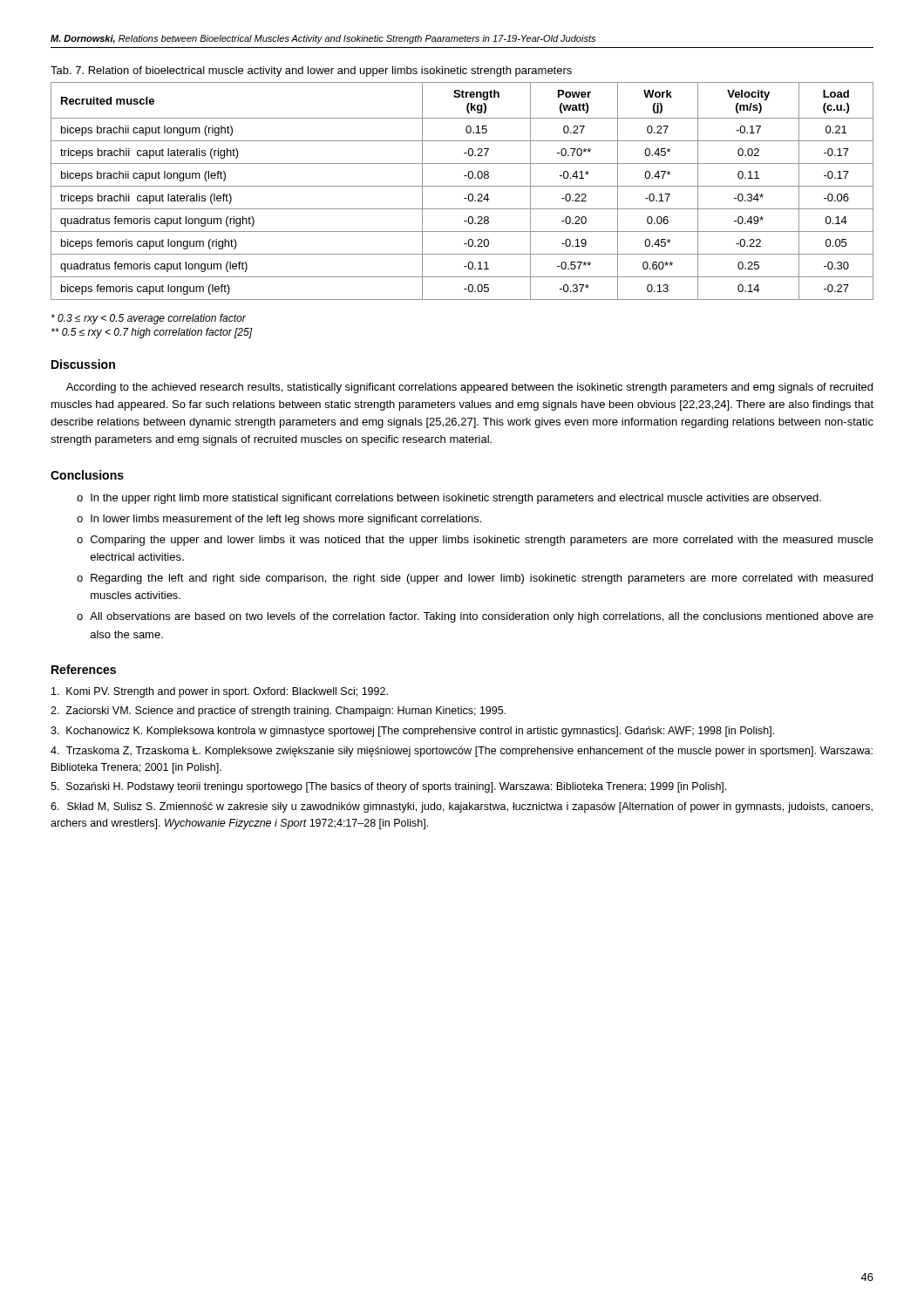Click on the table containing "biceps femoris caput longum (right)"
This screenshot has width=924, height=1308.
(x=462, y=191)
